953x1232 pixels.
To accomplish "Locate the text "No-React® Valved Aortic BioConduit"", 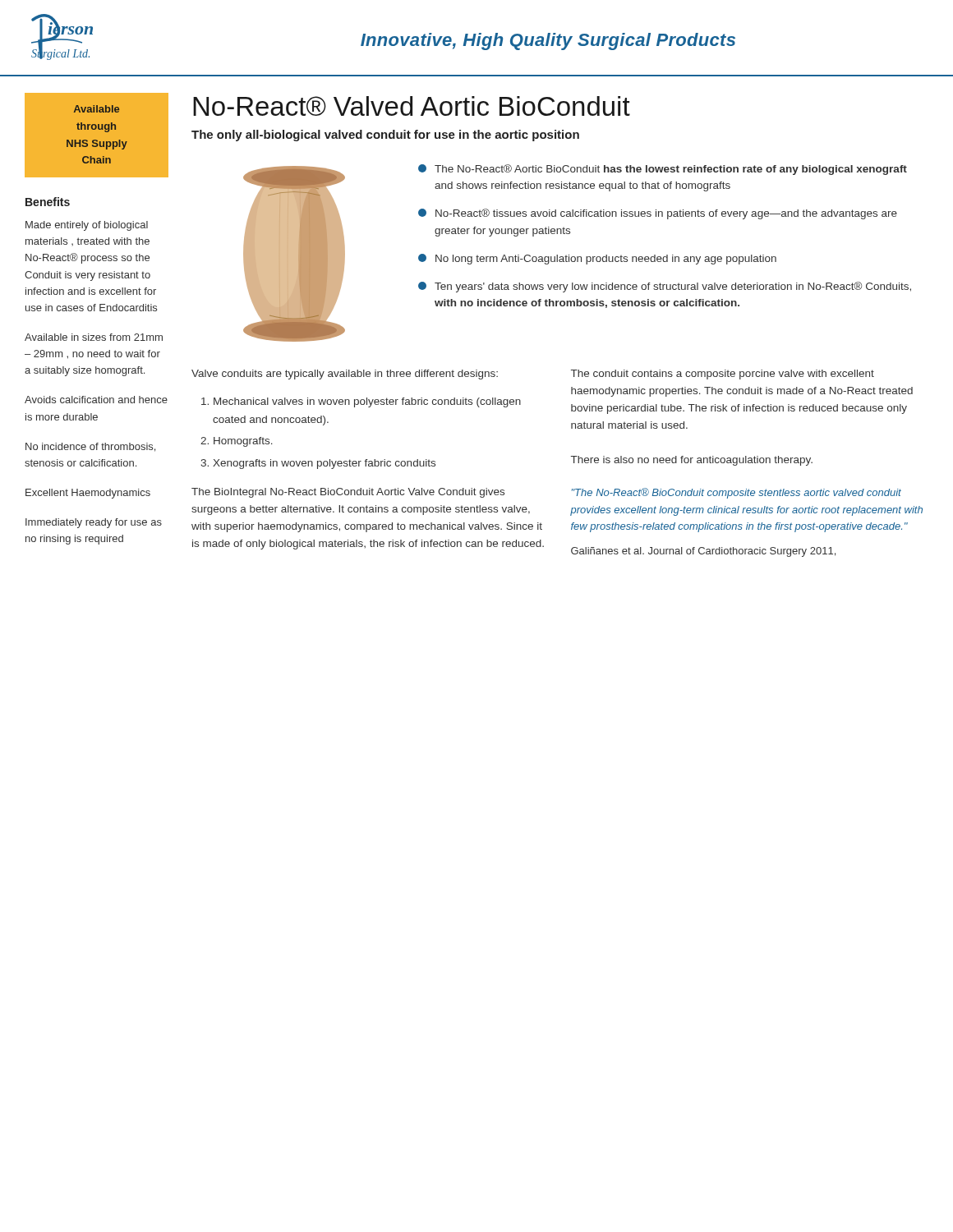I will pos(411,106).
